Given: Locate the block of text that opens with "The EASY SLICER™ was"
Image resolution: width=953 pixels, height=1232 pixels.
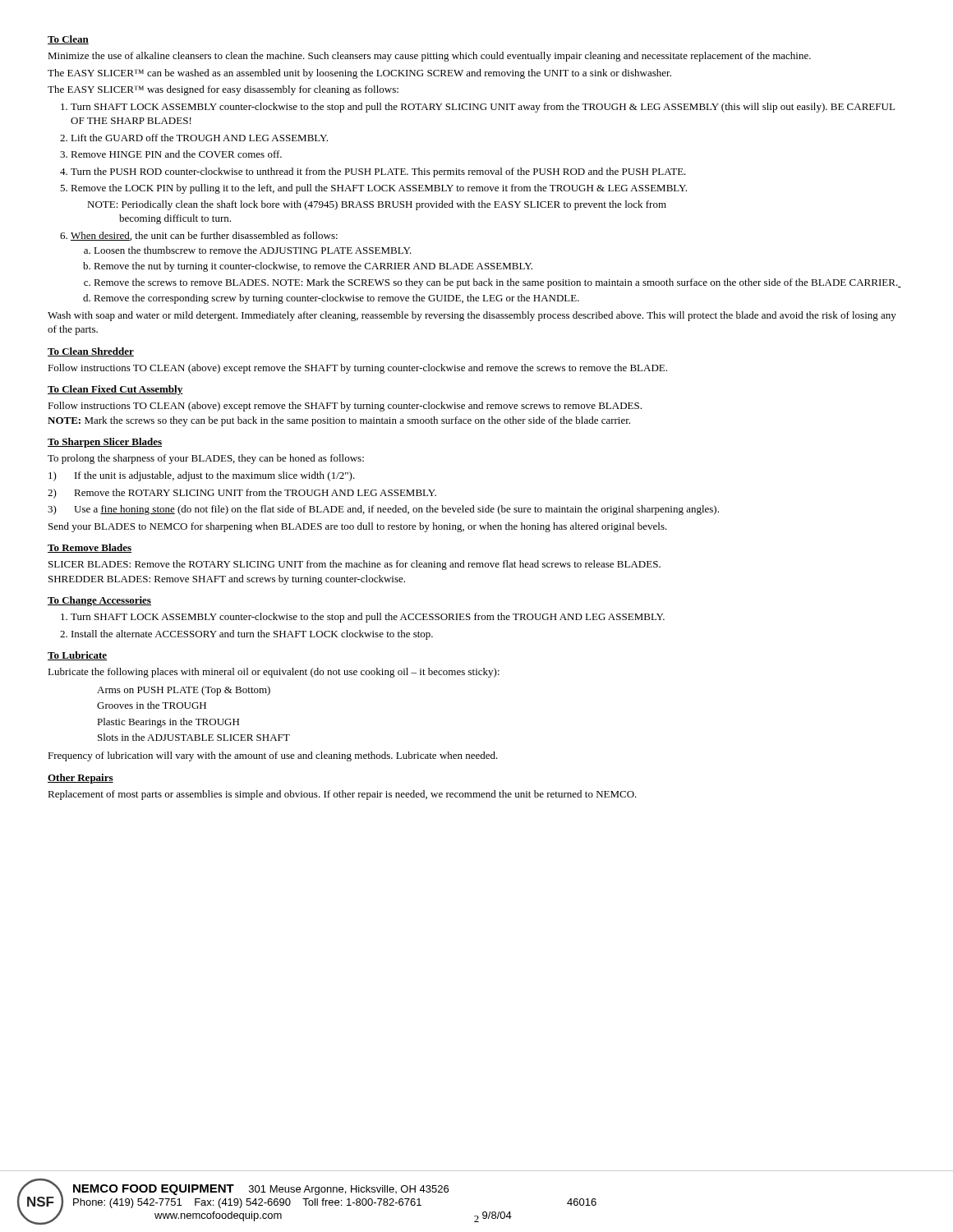Looking at the screenshot, I should (x=223, y=89).
